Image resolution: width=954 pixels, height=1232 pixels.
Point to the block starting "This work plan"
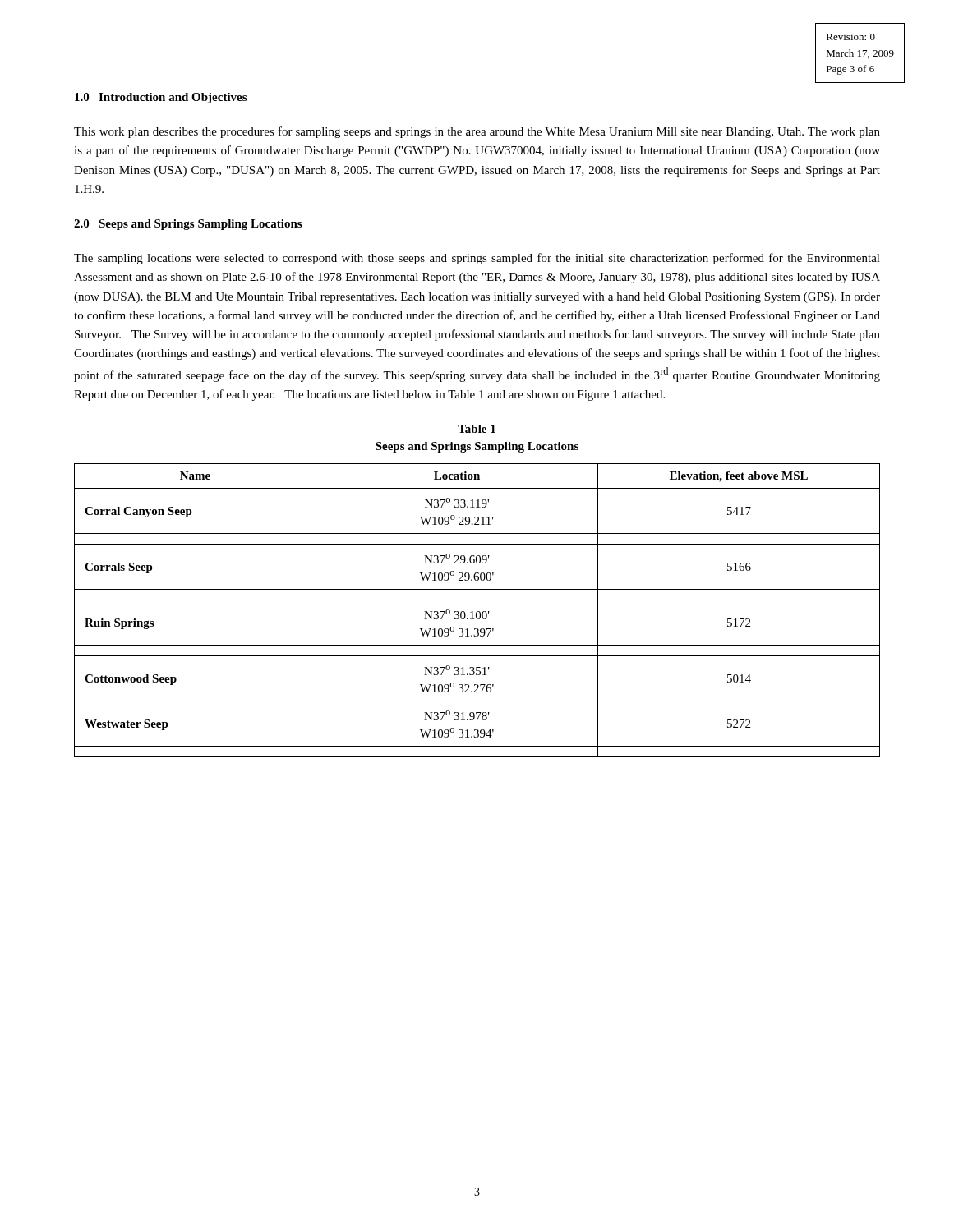point(477,160)
